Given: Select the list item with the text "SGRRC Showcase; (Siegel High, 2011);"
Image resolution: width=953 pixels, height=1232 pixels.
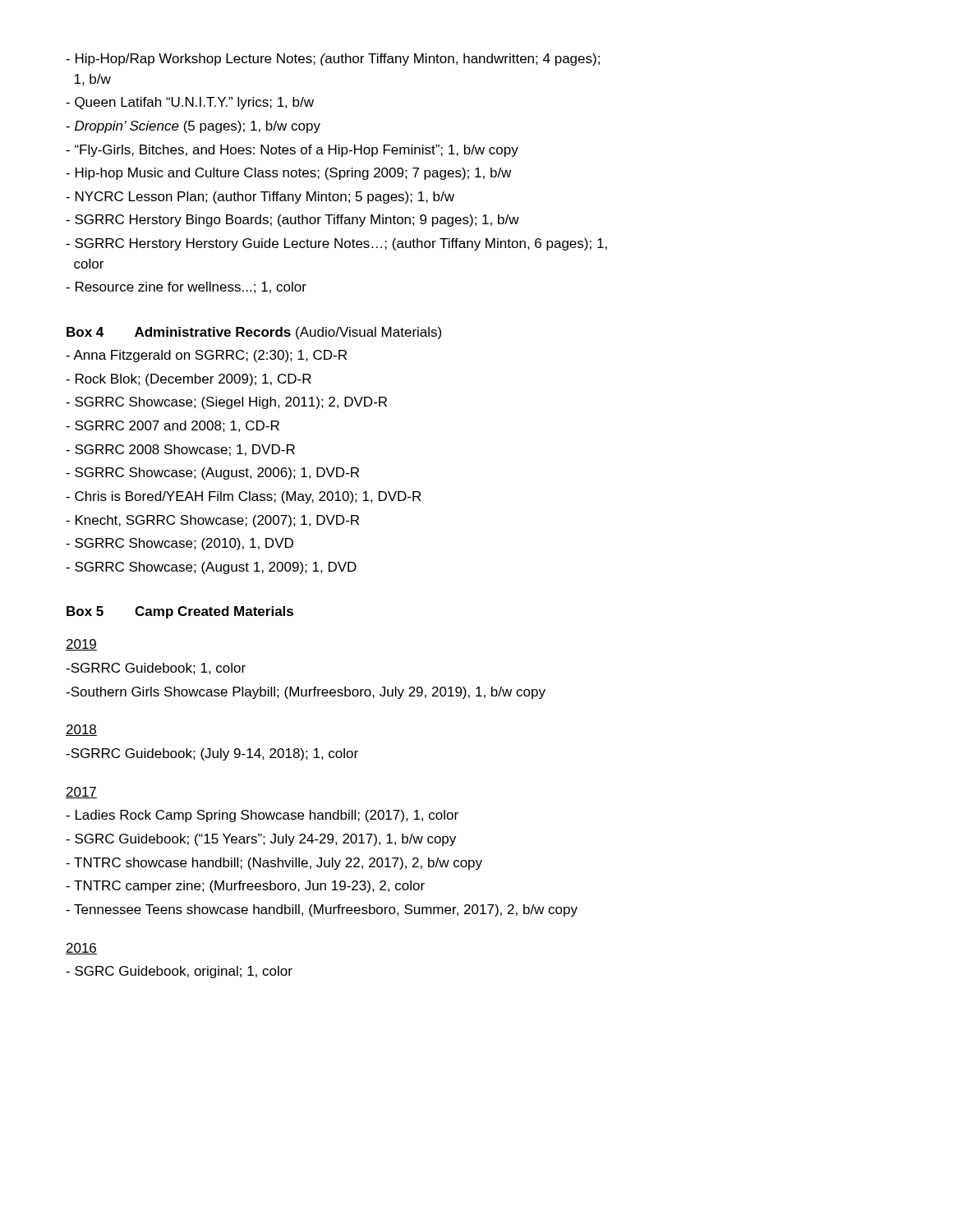Looking at the screenshot, I should click(x=227, y=402).
